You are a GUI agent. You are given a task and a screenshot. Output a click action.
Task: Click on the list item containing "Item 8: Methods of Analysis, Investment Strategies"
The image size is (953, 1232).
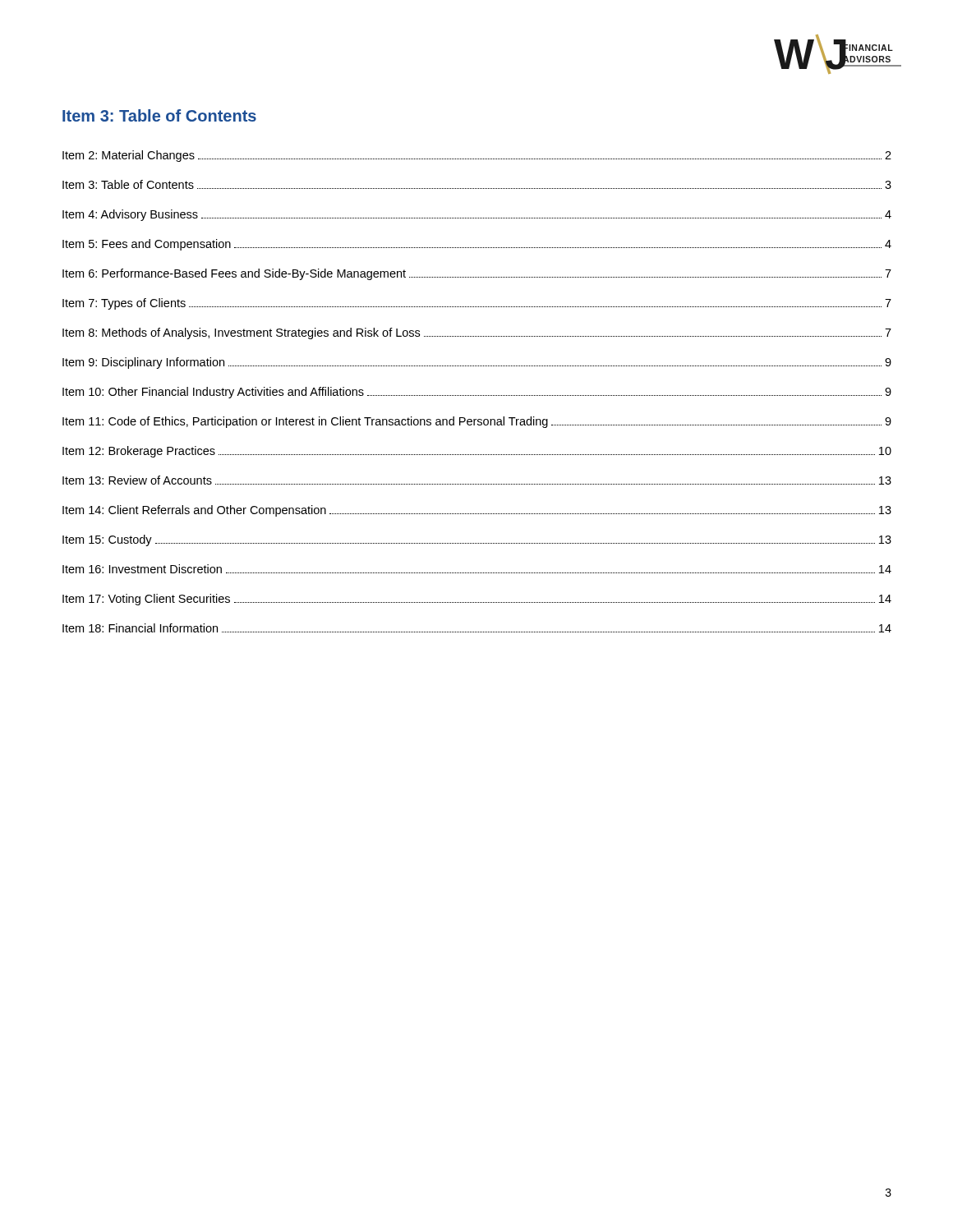point(476,333)
